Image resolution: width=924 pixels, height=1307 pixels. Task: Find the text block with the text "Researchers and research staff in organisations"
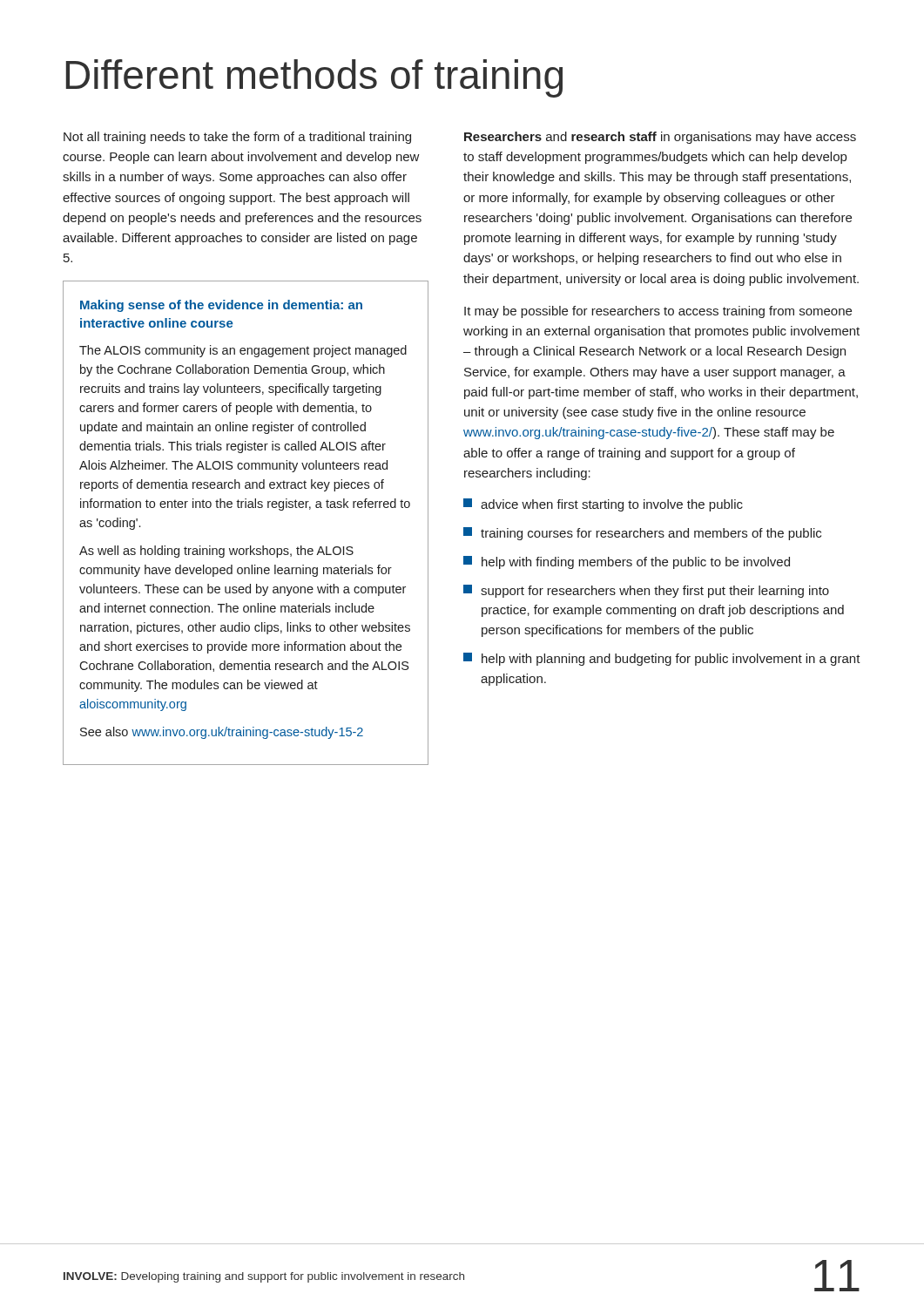662,305
